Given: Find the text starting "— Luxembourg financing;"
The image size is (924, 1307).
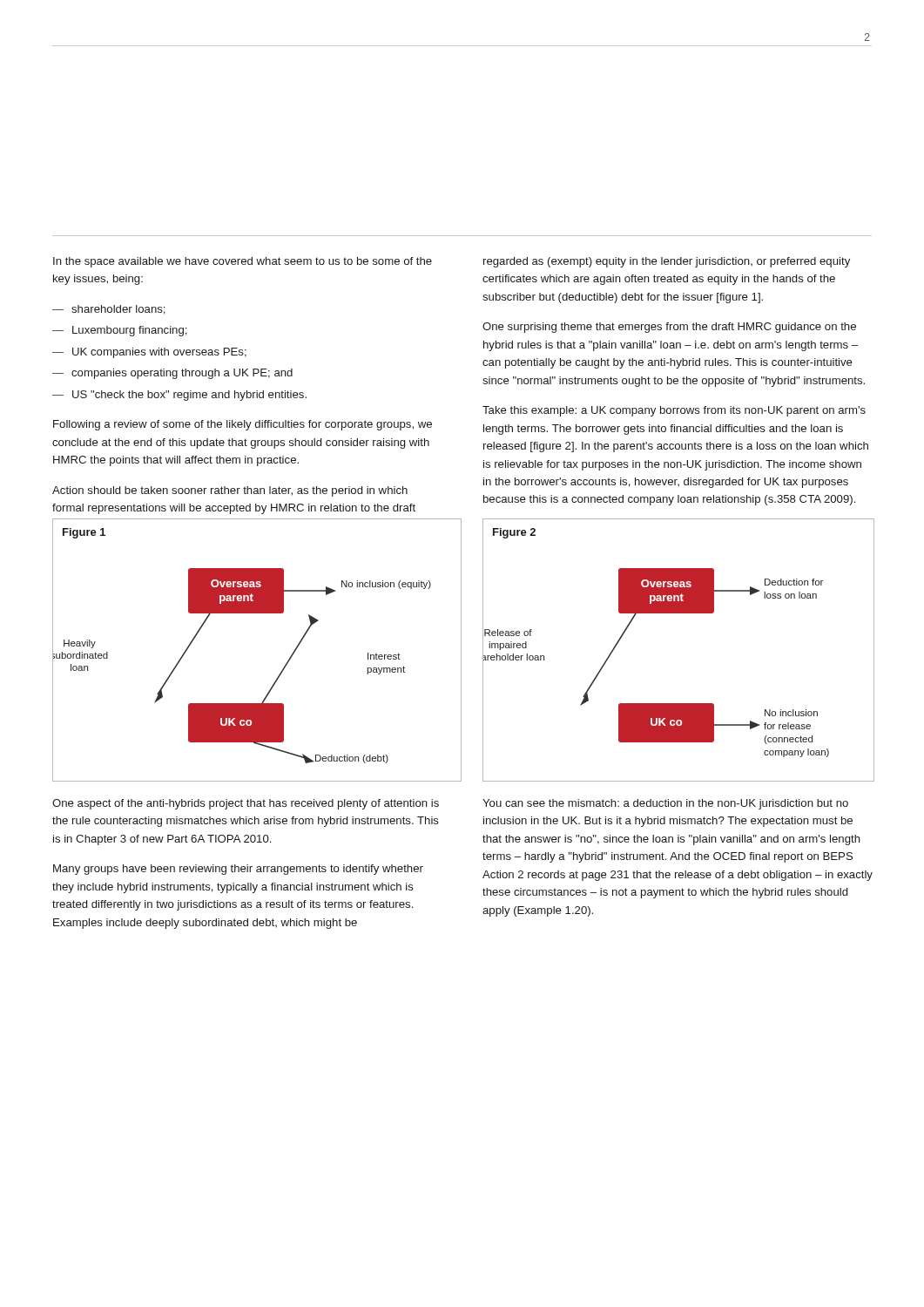Looking at the screenshot, I should pos(120,331).
